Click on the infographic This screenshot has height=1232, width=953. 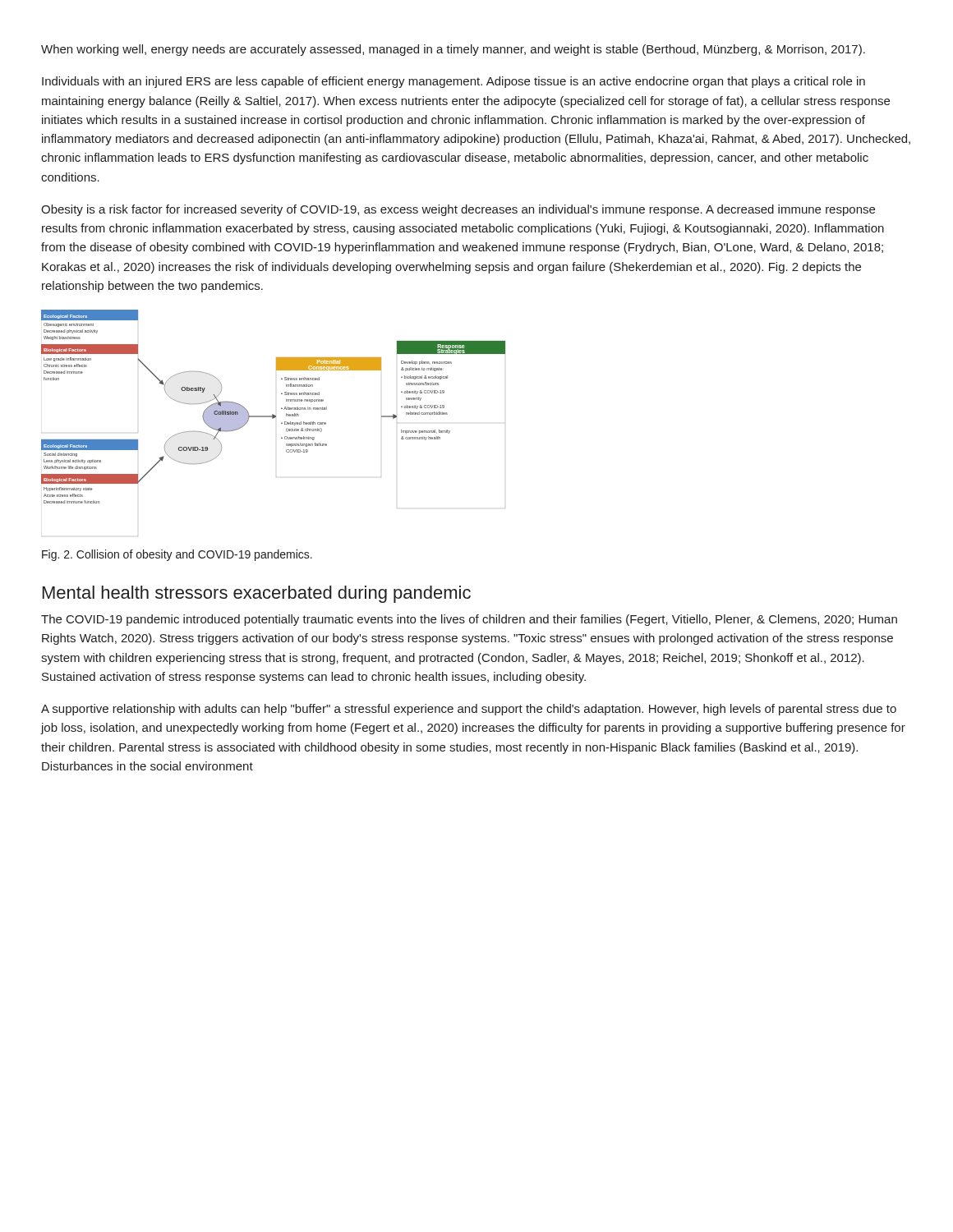coord(476,426)
